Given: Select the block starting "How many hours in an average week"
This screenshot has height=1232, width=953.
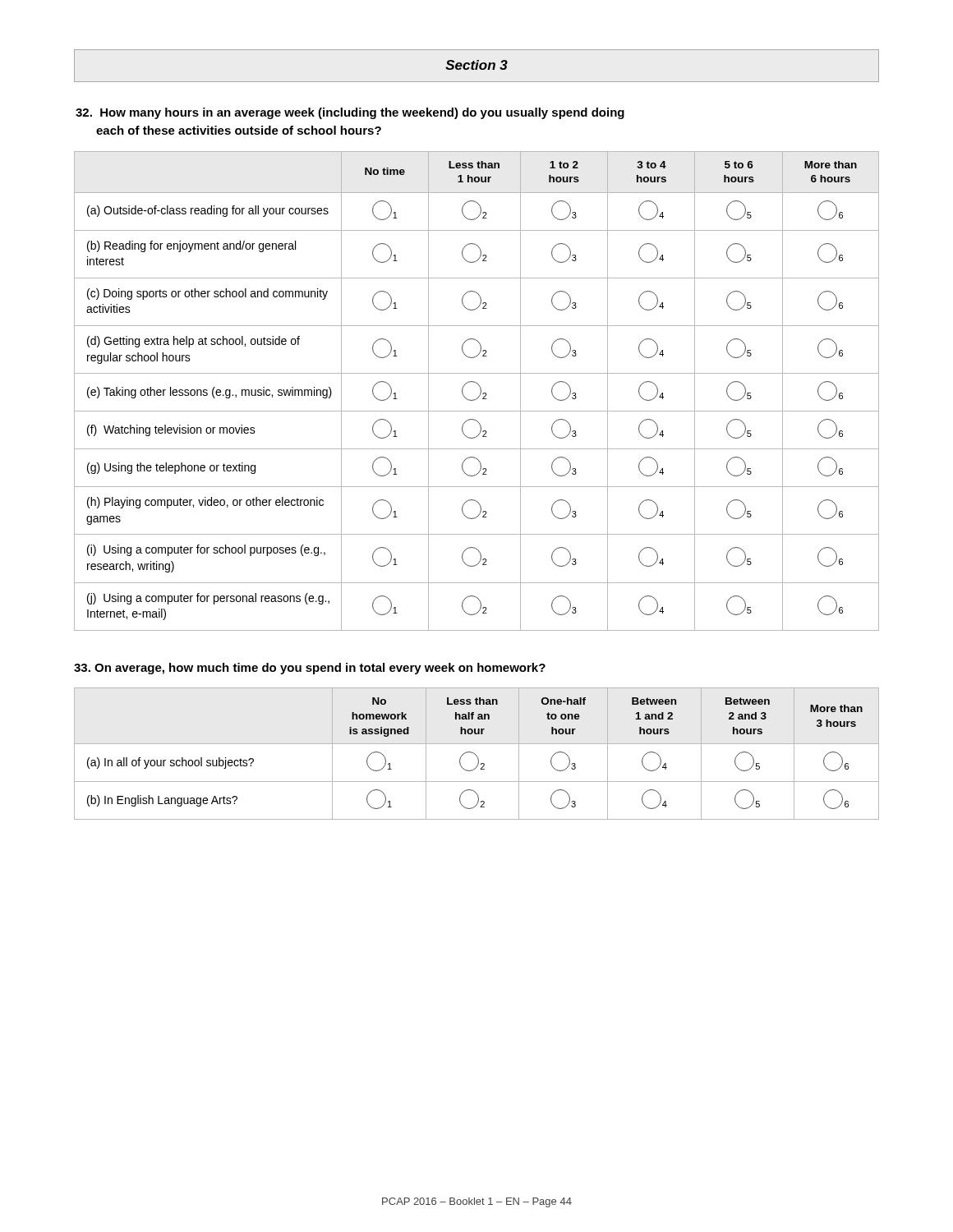Looking at the screenshot, I should tap(350, 121).
